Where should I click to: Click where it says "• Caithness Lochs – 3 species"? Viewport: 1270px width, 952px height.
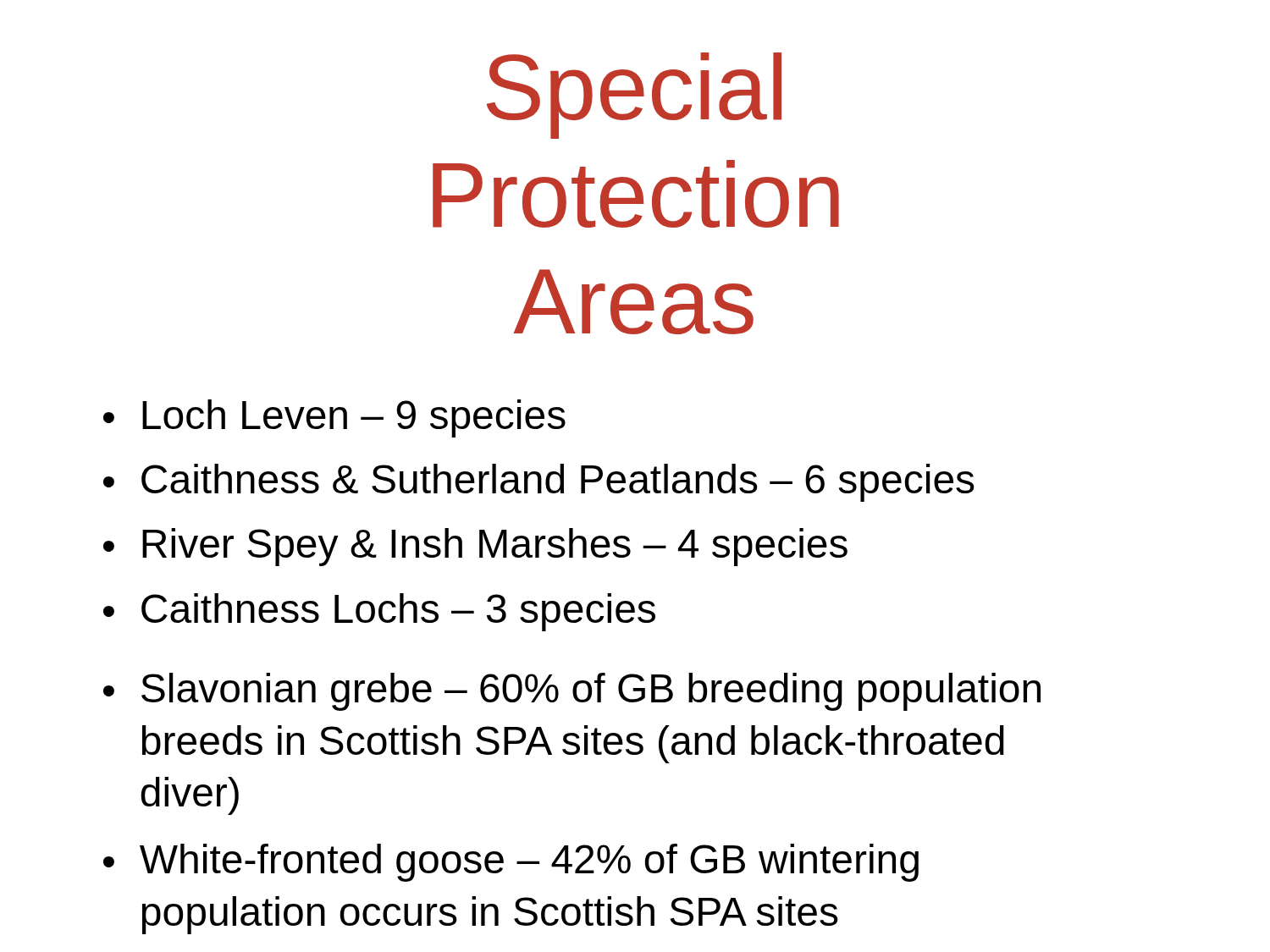click(379, 610)
